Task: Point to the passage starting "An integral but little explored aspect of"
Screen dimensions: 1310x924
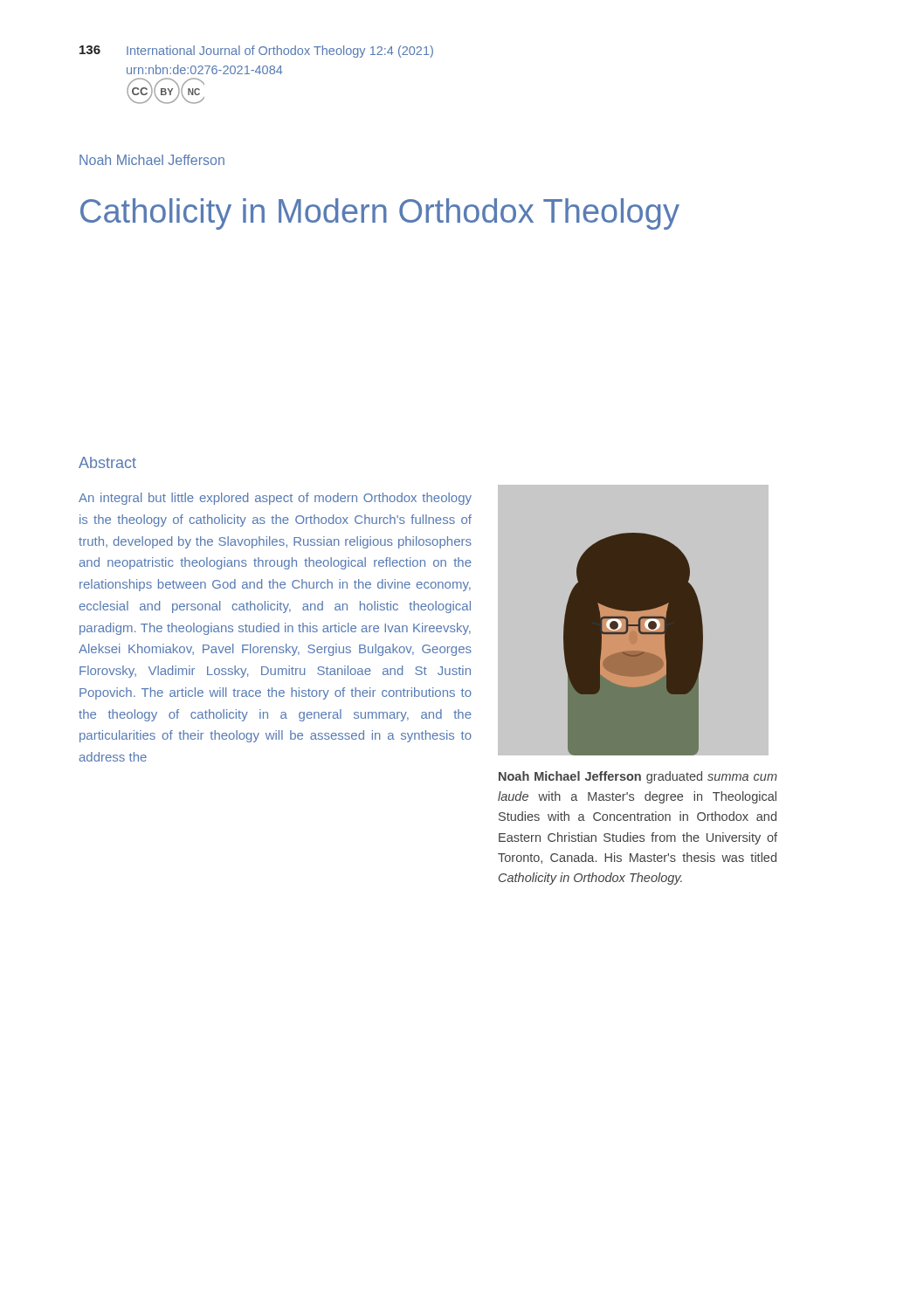Action: (x=275, y=627)
